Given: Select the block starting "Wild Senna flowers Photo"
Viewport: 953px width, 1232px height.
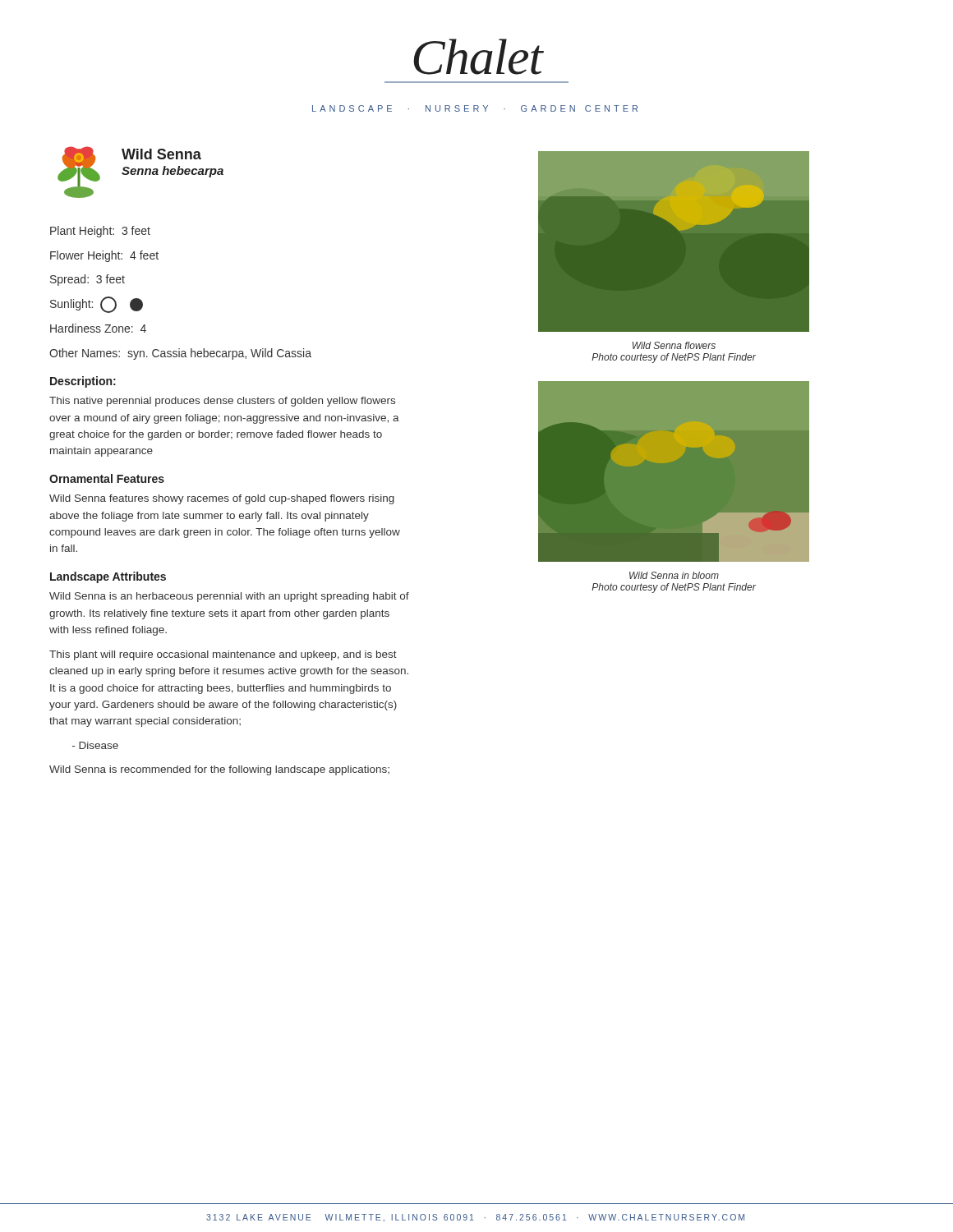Looking at the screenshot, I should 674,352.
